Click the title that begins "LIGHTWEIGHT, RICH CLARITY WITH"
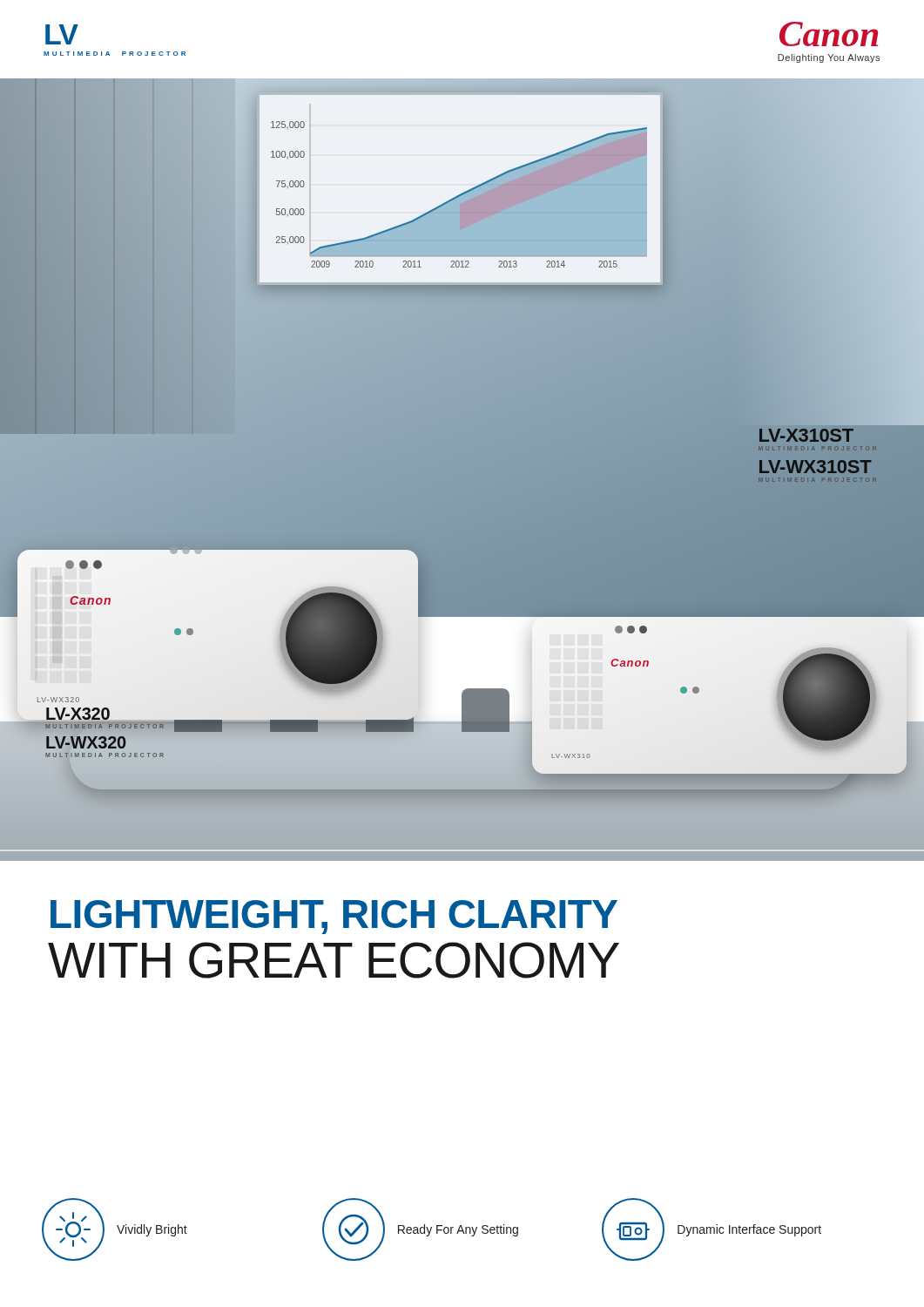 (x=462, y=939)
